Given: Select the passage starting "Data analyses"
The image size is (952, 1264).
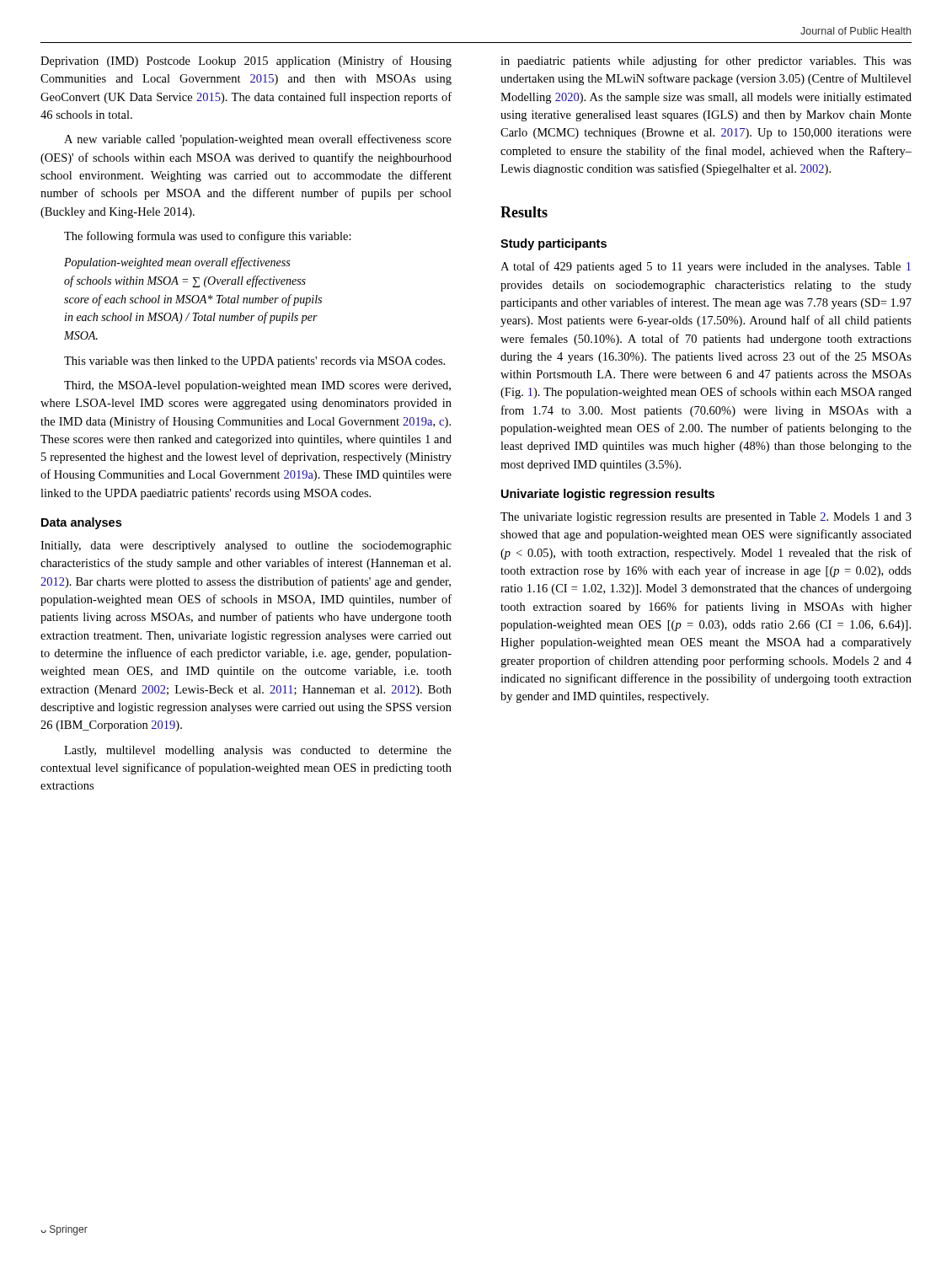Looking at the screenshot, I should click(x=81, y=522).
